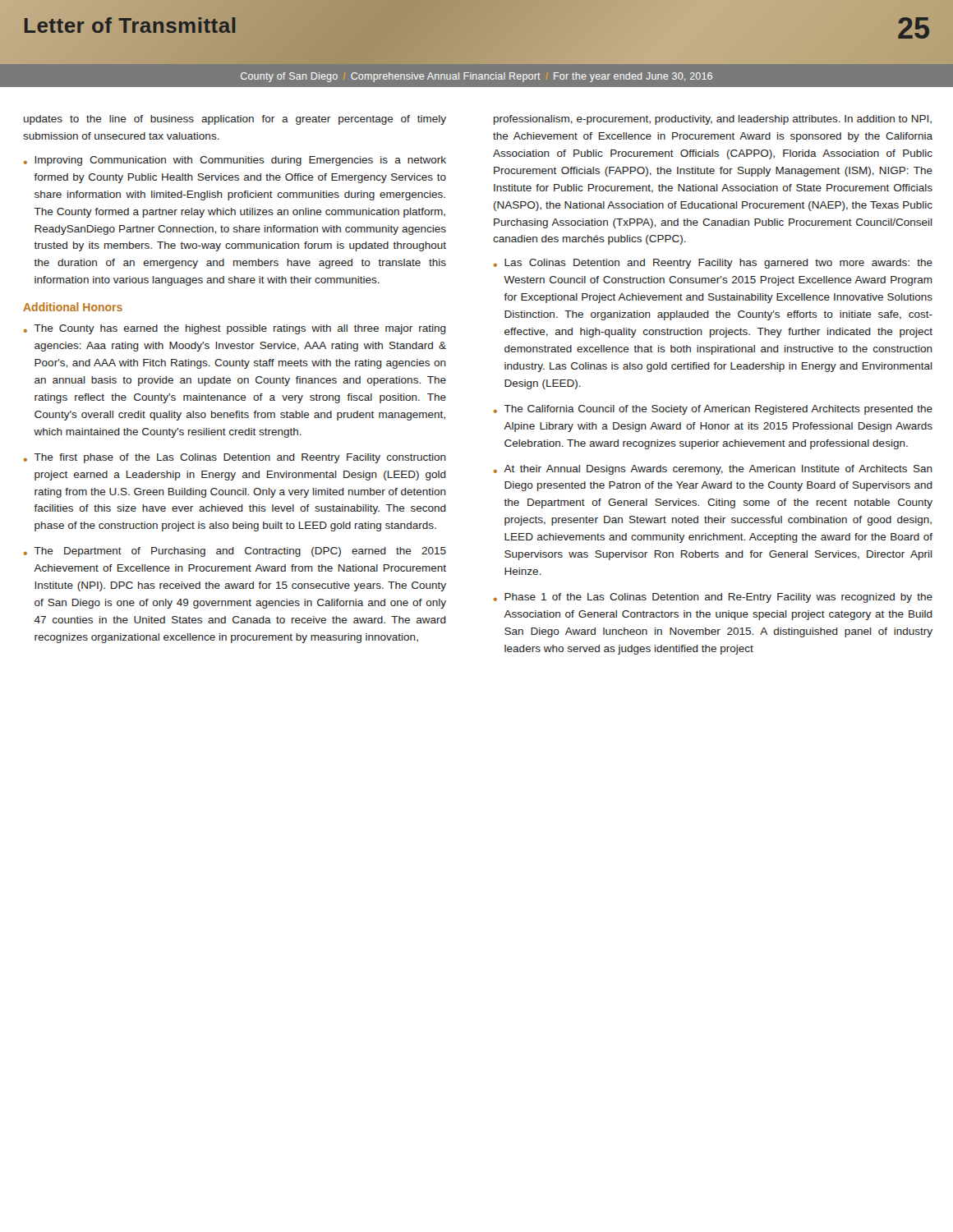
Task: Navigate to the region starting "• The California Council of"
Action: coord(713,426)
